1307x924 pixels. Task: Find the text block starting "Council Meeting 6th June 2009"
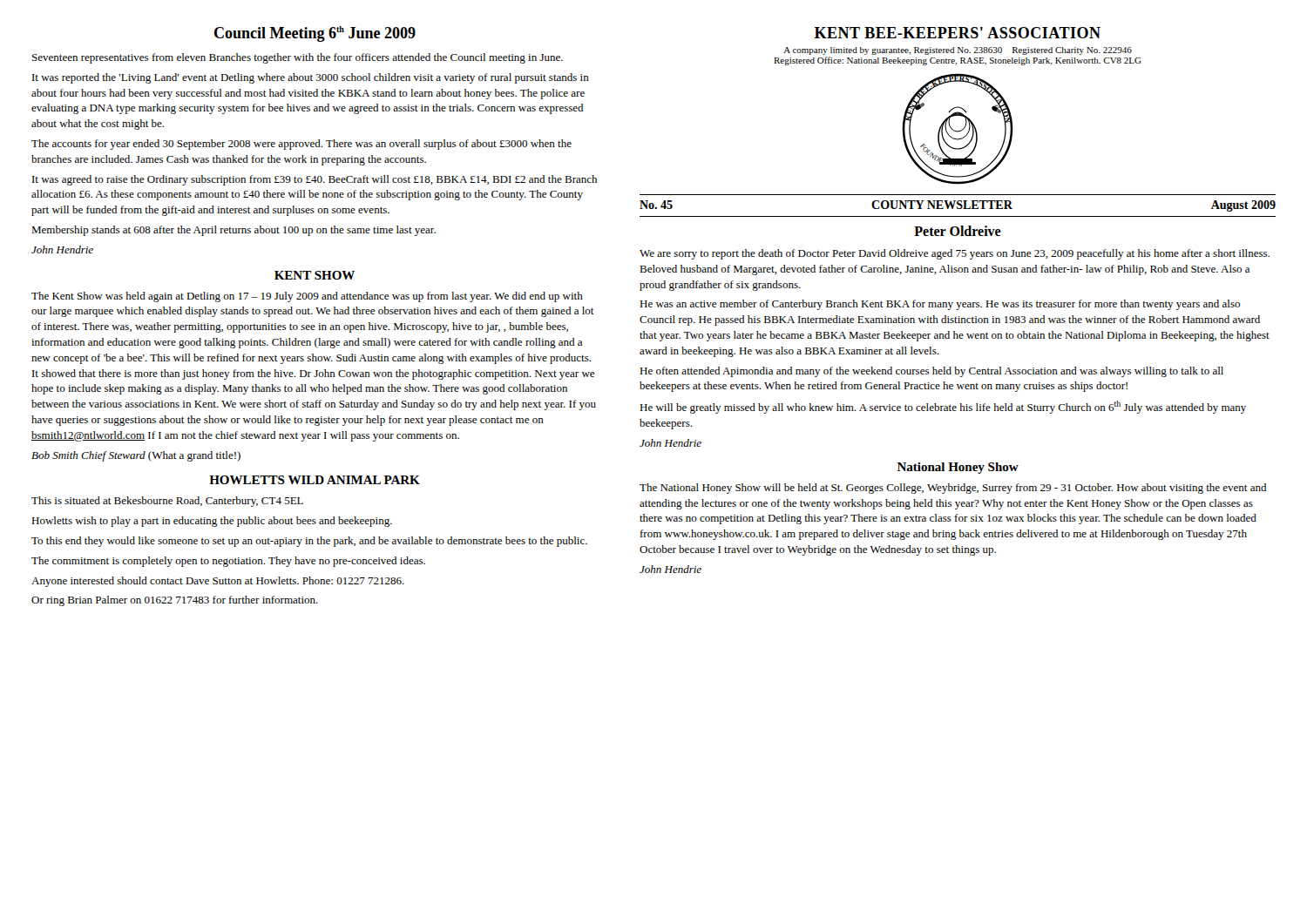(315, 33)
